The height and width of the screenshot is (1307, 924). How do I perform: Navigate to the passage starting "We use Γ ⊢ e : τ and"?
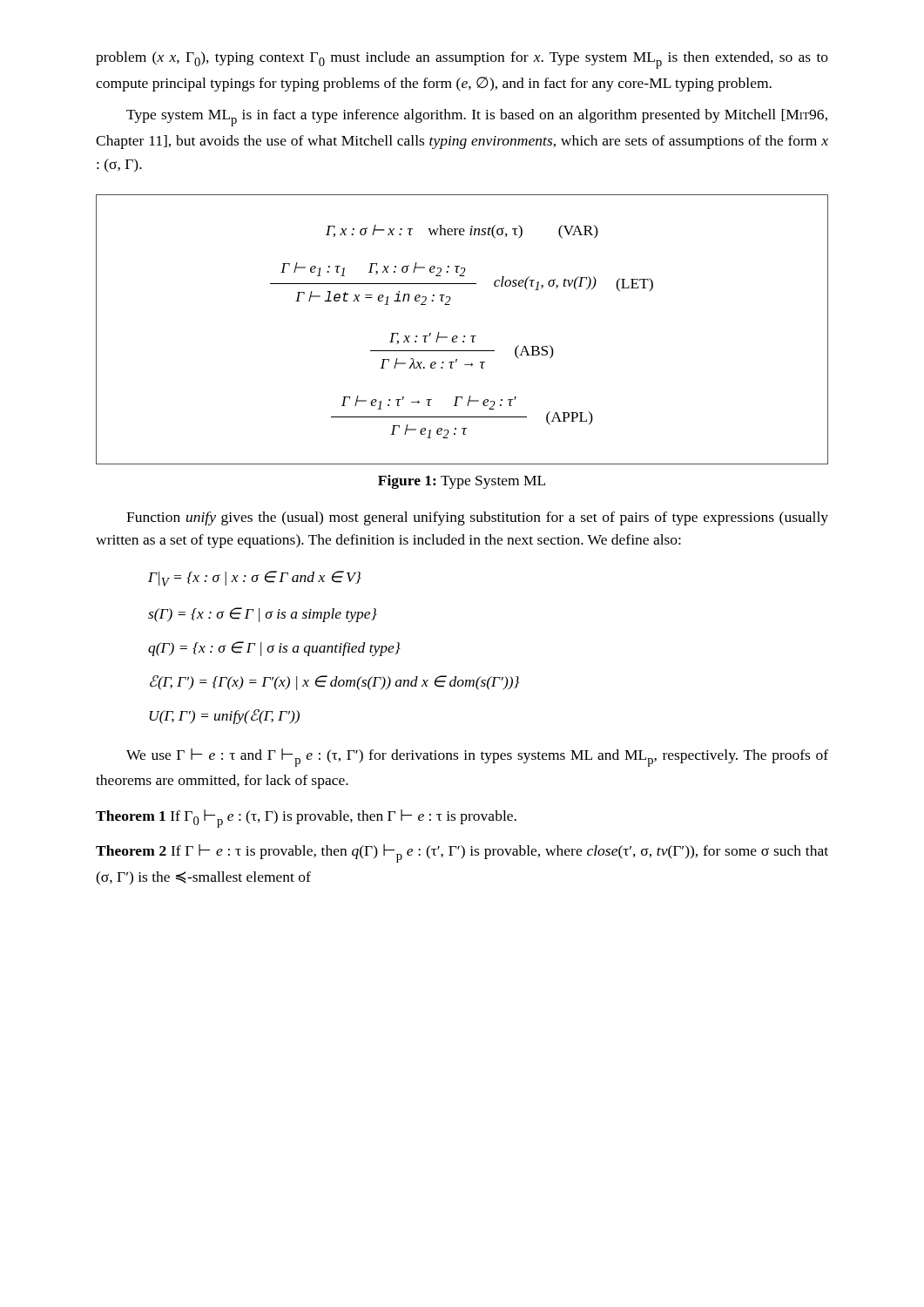462,767
